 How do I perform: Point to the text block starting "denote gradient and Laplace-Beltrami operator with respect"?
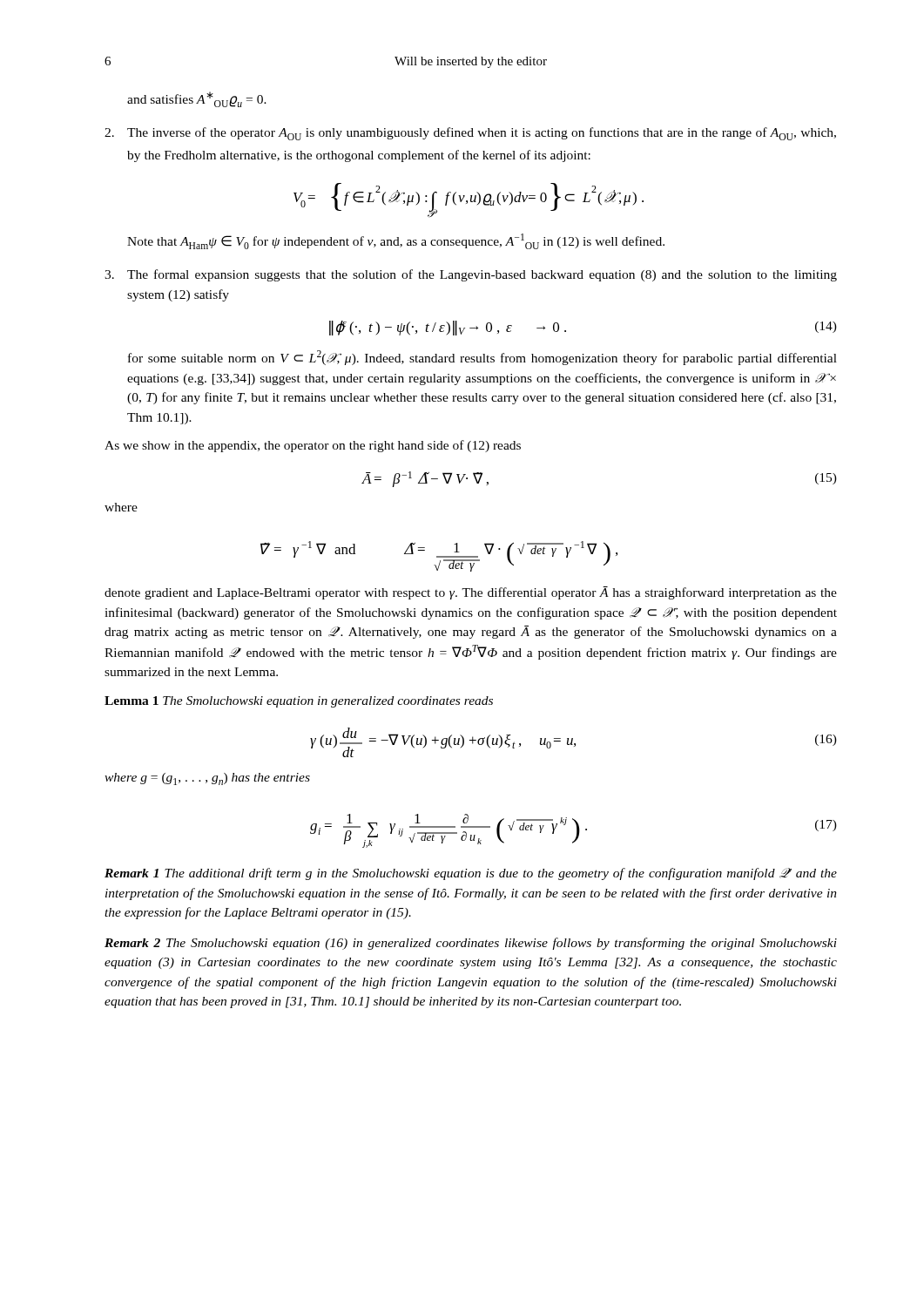[471, 632]
